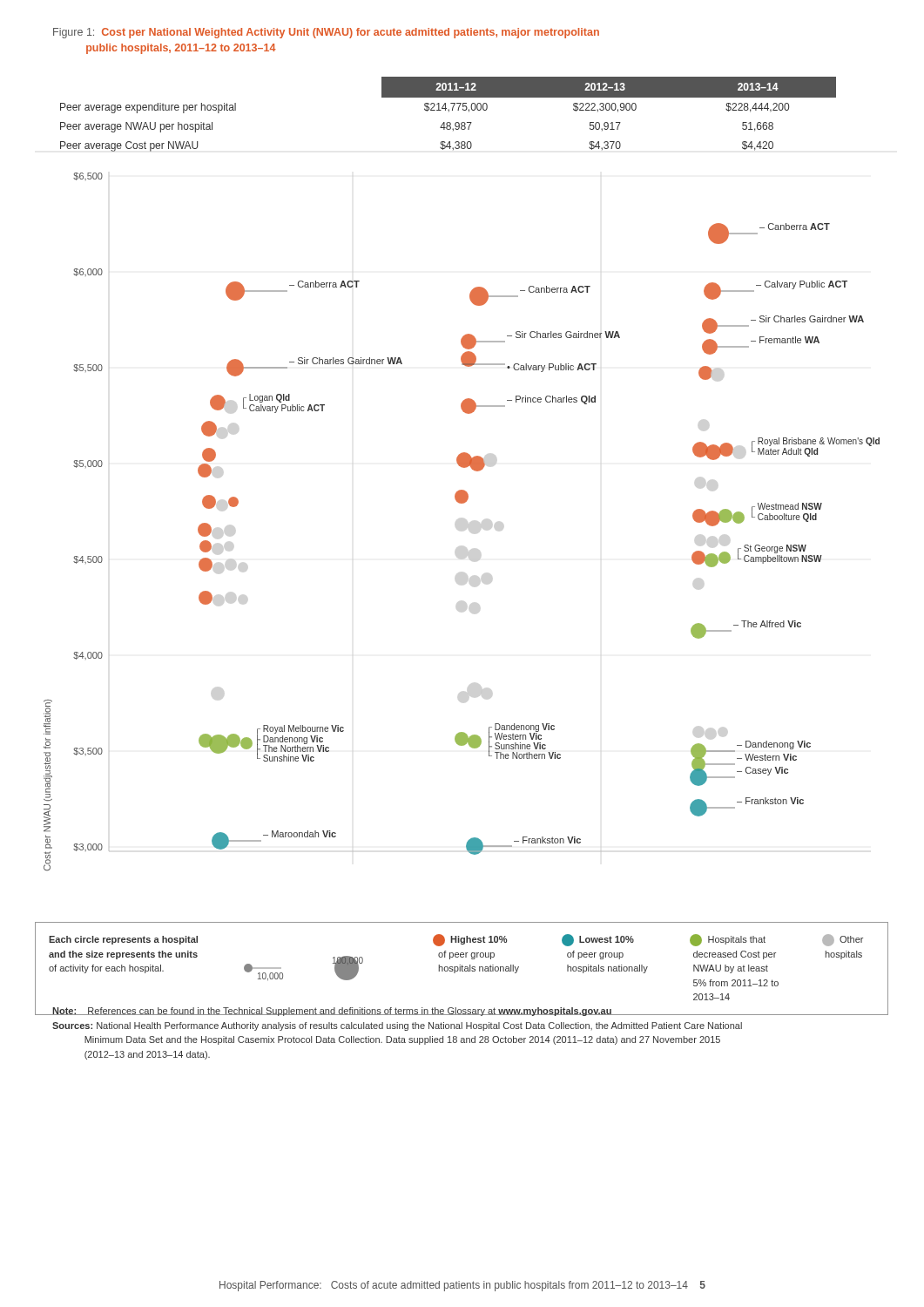This screenshot has width=924, height=1307.
Task: Where is the passage that starts "Each circle represents a hospitaland the size"?
Action: coord(462,968)
